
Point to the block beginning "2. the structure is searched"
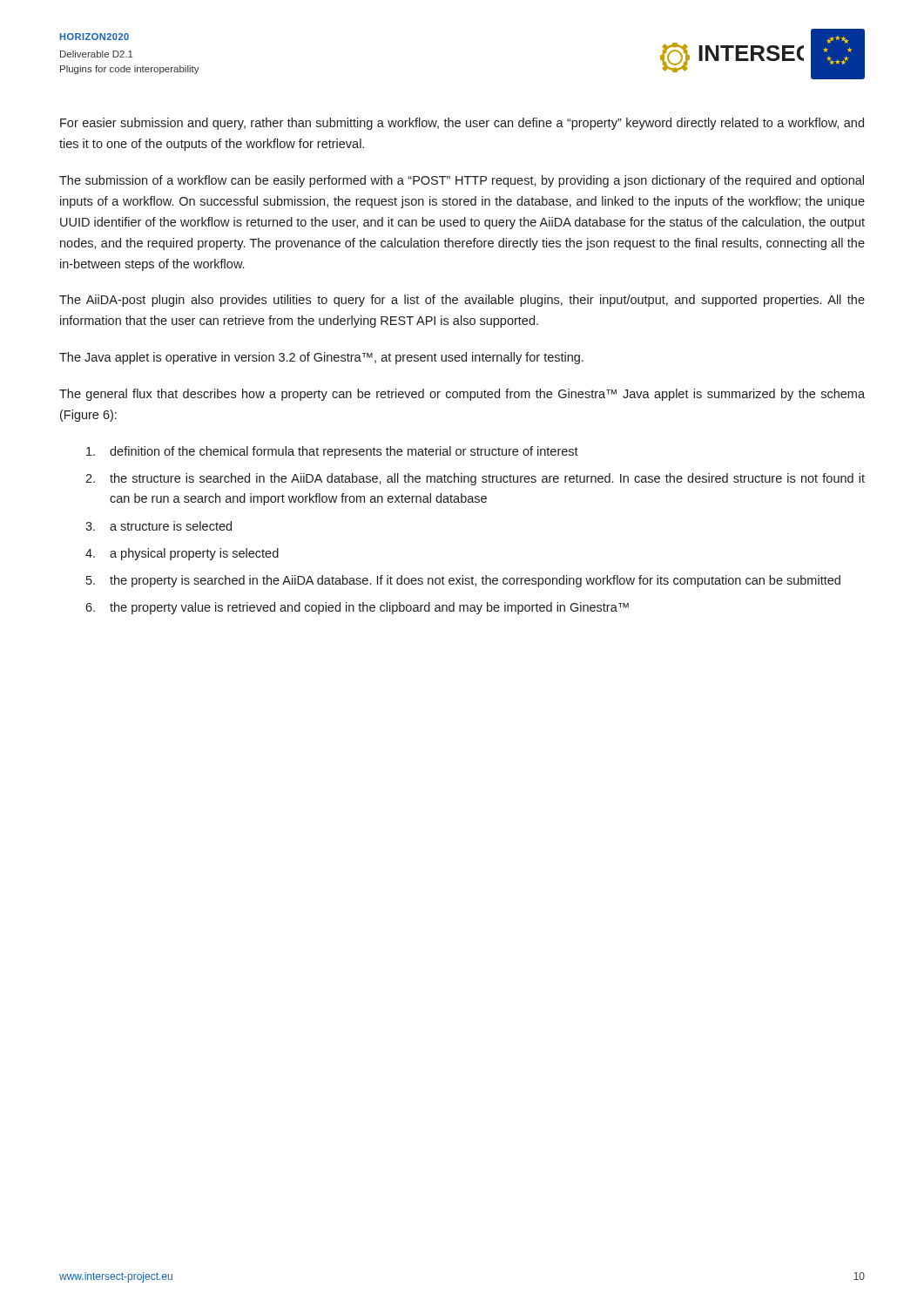(475, 489)
